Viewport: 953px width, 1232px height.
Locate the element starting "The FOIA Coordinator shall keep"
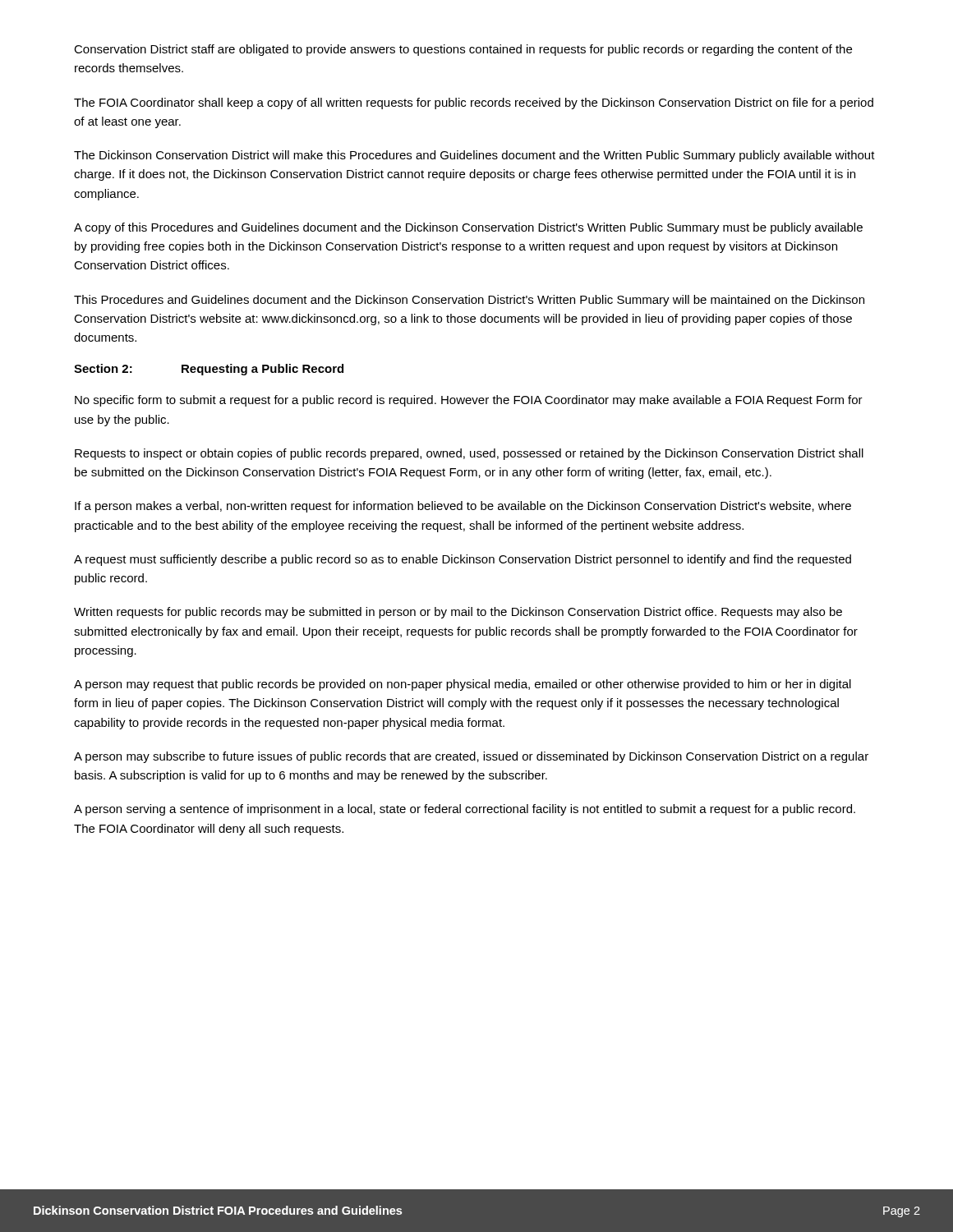point(474,111)
